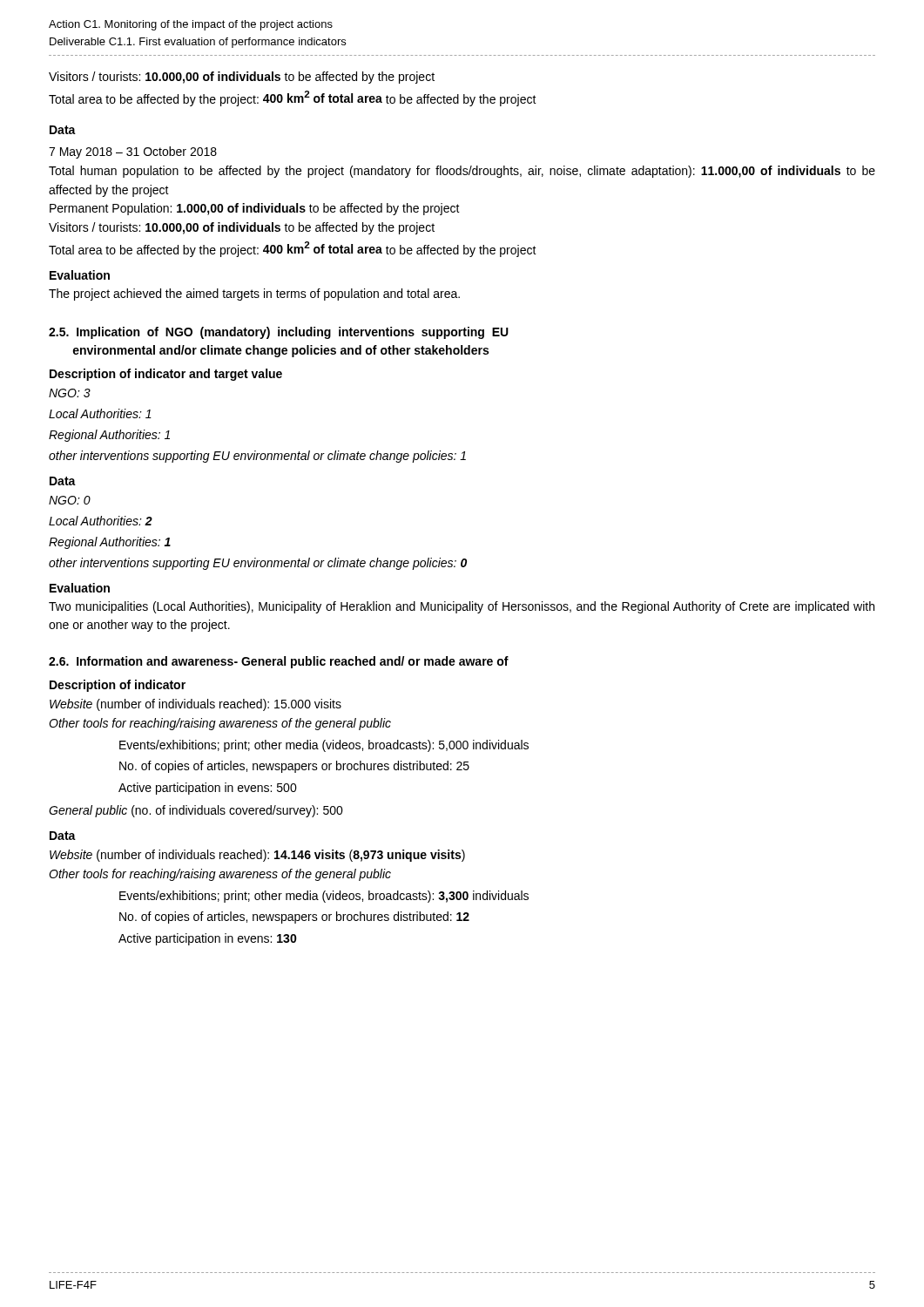Select the list item with the text "Events/exhibitions; print; other media (videos, broadcasts): 5,000"

324,745
